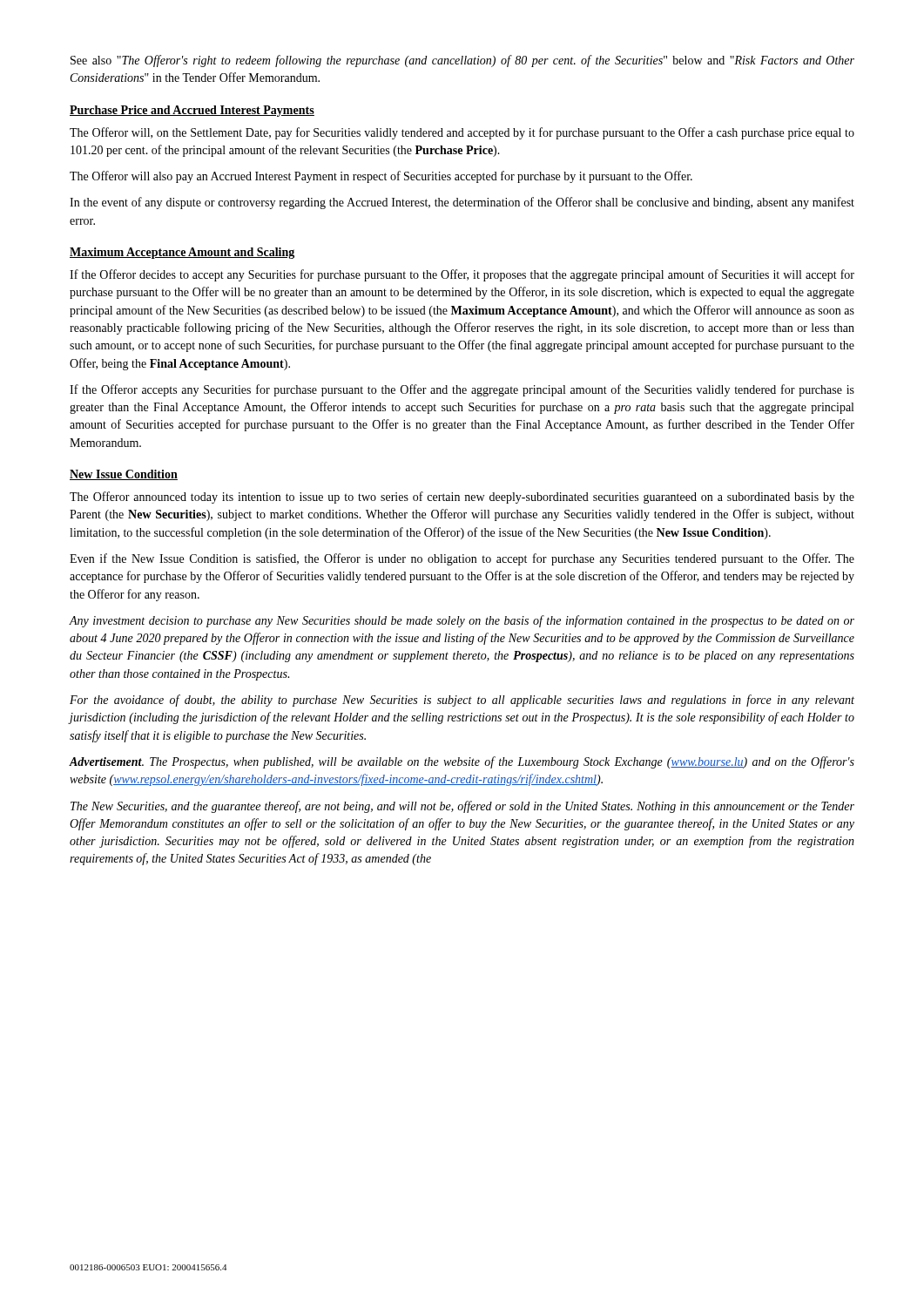Click on the text block containing "The New Securities, and the guarantee"
This screenshot has width=924, height=1307.
462,833
